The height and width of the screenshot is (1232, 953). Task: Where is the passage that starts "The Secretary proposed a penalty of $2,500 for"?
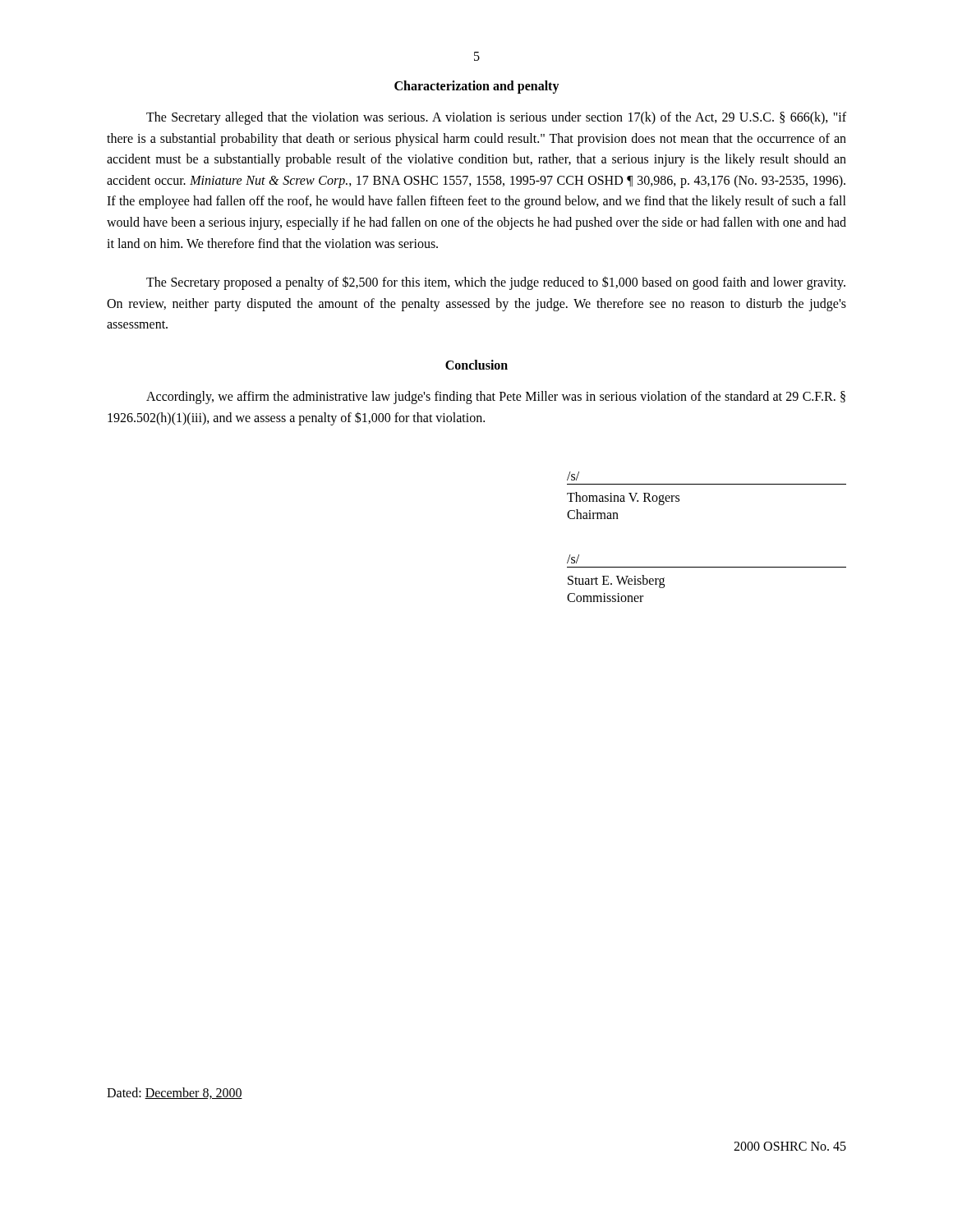tap(476, 303)
